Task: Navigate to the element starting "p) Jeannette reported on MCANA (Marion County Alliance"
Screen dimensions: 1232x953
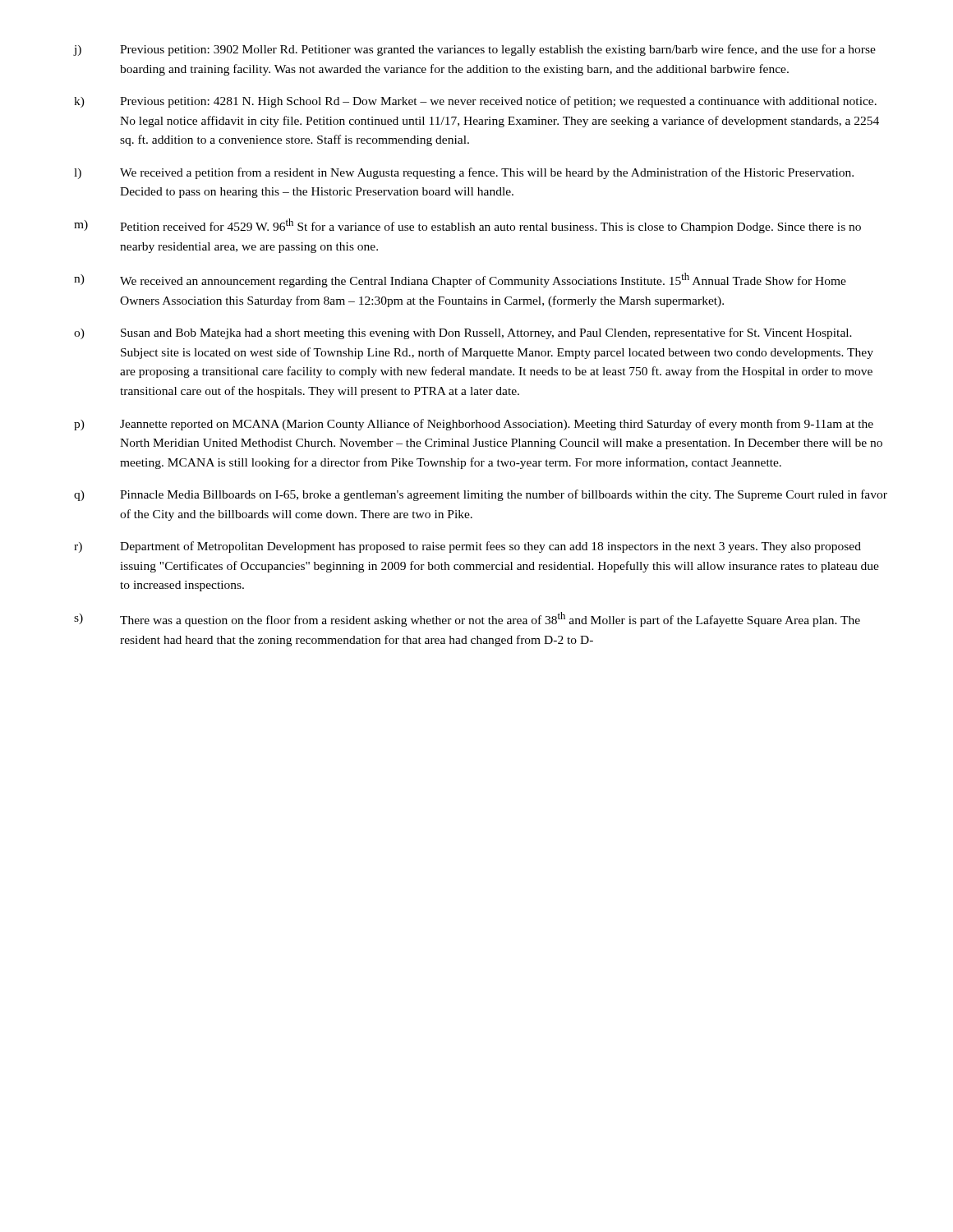Action: (x=481, y=443)
